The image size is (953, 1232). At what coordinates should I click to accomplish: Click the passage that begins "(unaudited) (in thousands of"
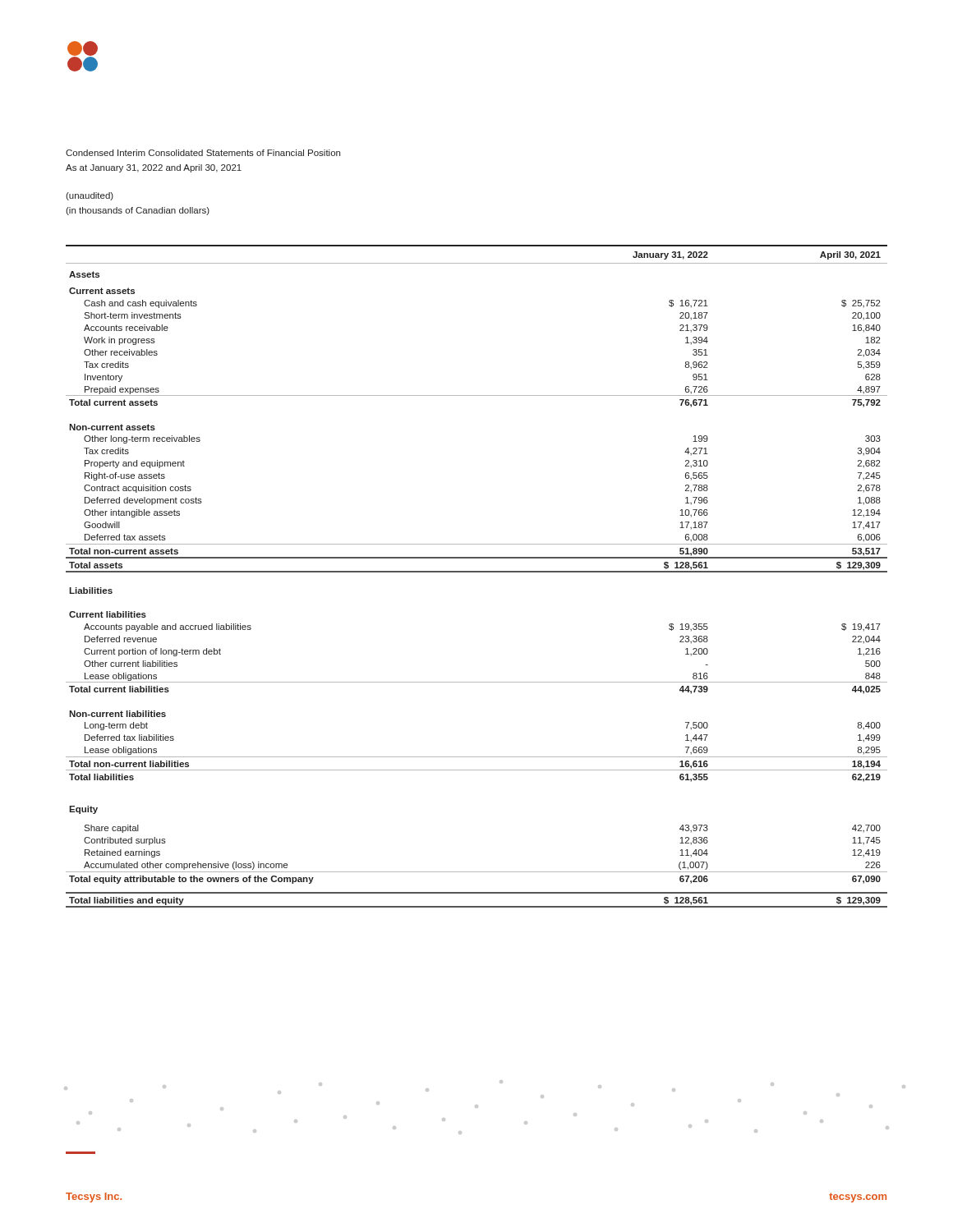138,203
